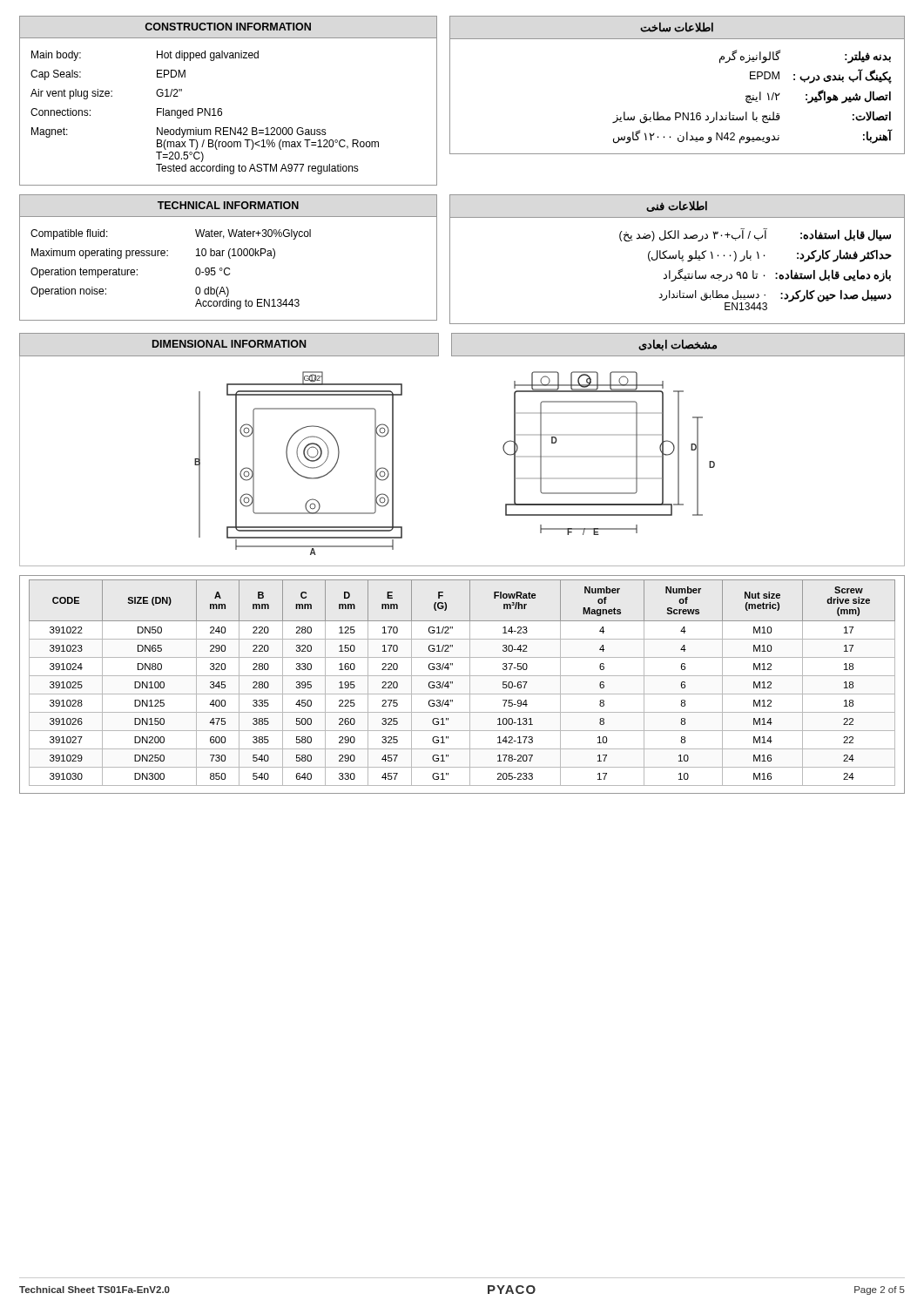The image size is (924, 1307).
Task: Locate the table with the text "FlowRate m³/hr"
Action: pyautogui.click(x=462, y=684)
